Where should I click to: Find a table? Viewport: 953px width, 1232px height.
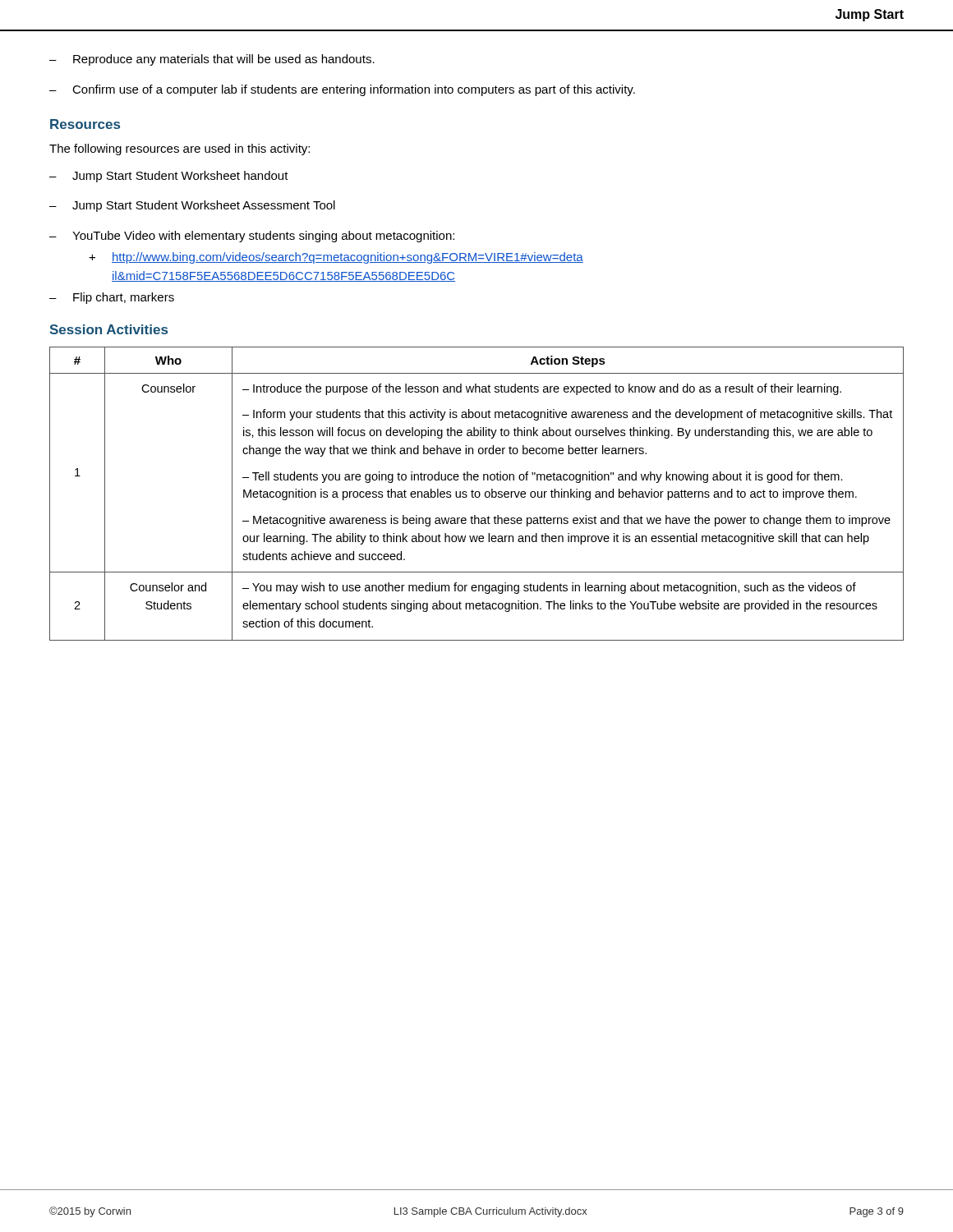476,493
